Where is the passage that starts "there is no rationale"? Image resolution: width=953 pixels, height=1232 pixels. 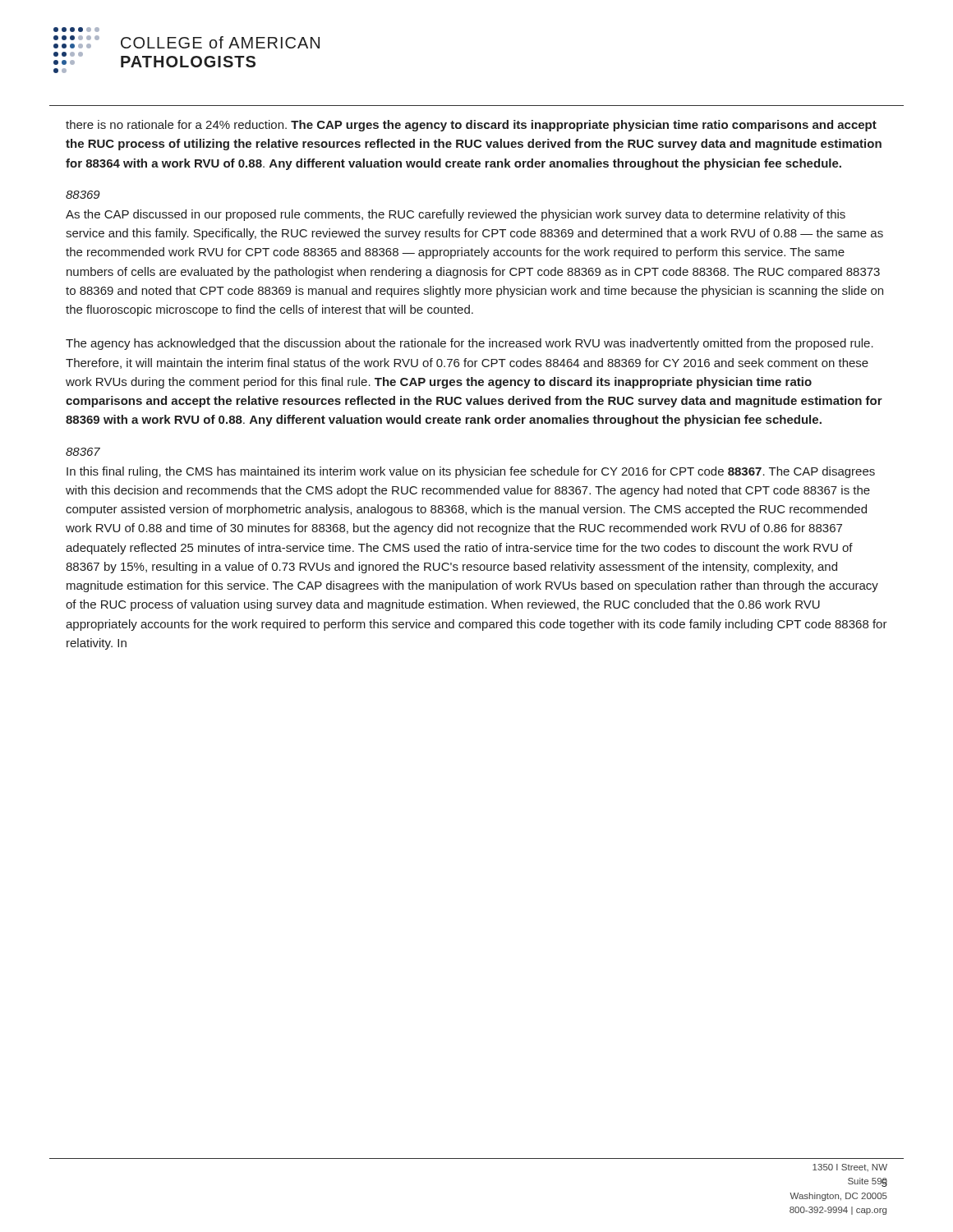(x=474, y=144)
